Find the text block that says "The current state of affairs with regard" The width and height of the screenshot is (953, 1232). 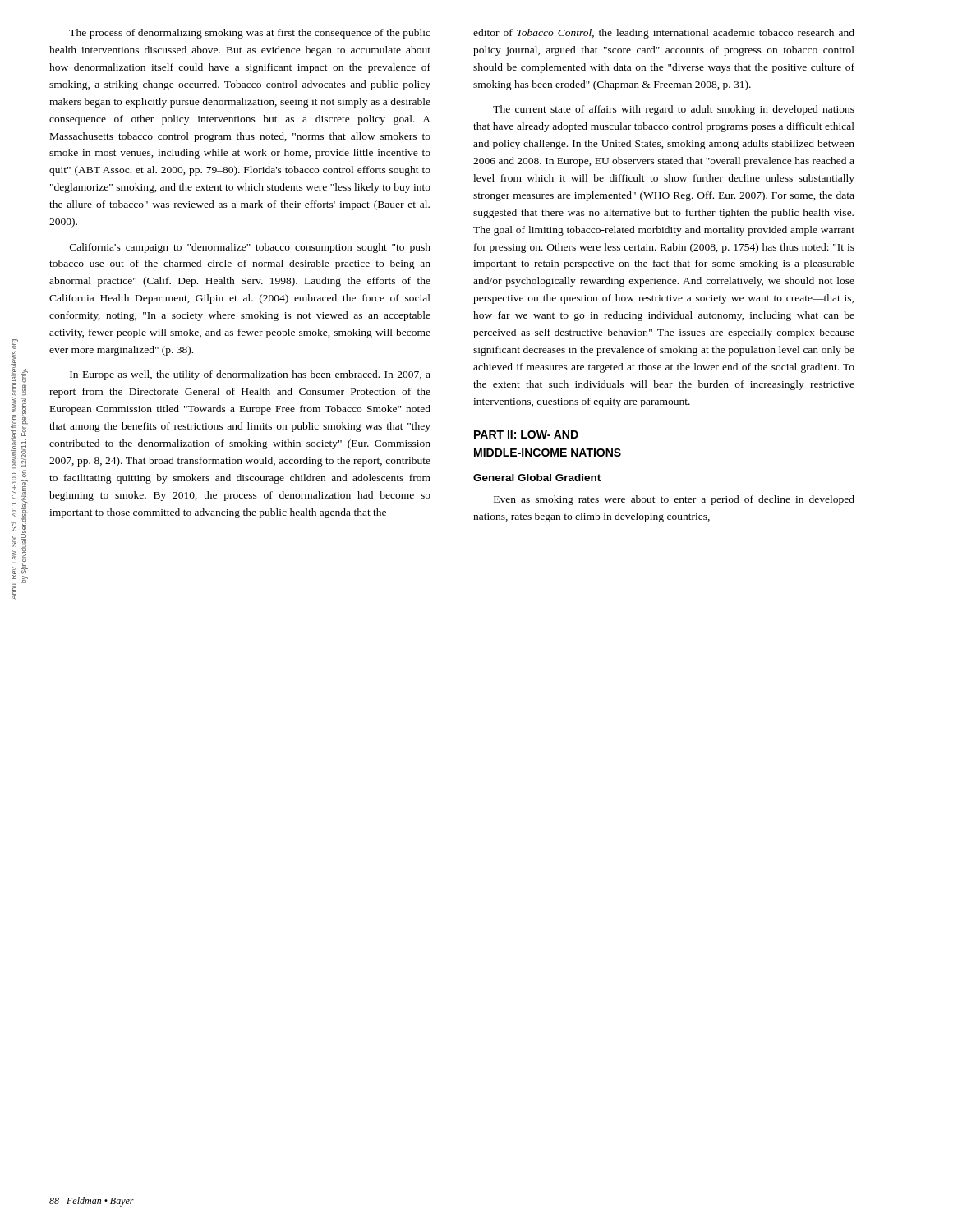(x=664, y=256)
